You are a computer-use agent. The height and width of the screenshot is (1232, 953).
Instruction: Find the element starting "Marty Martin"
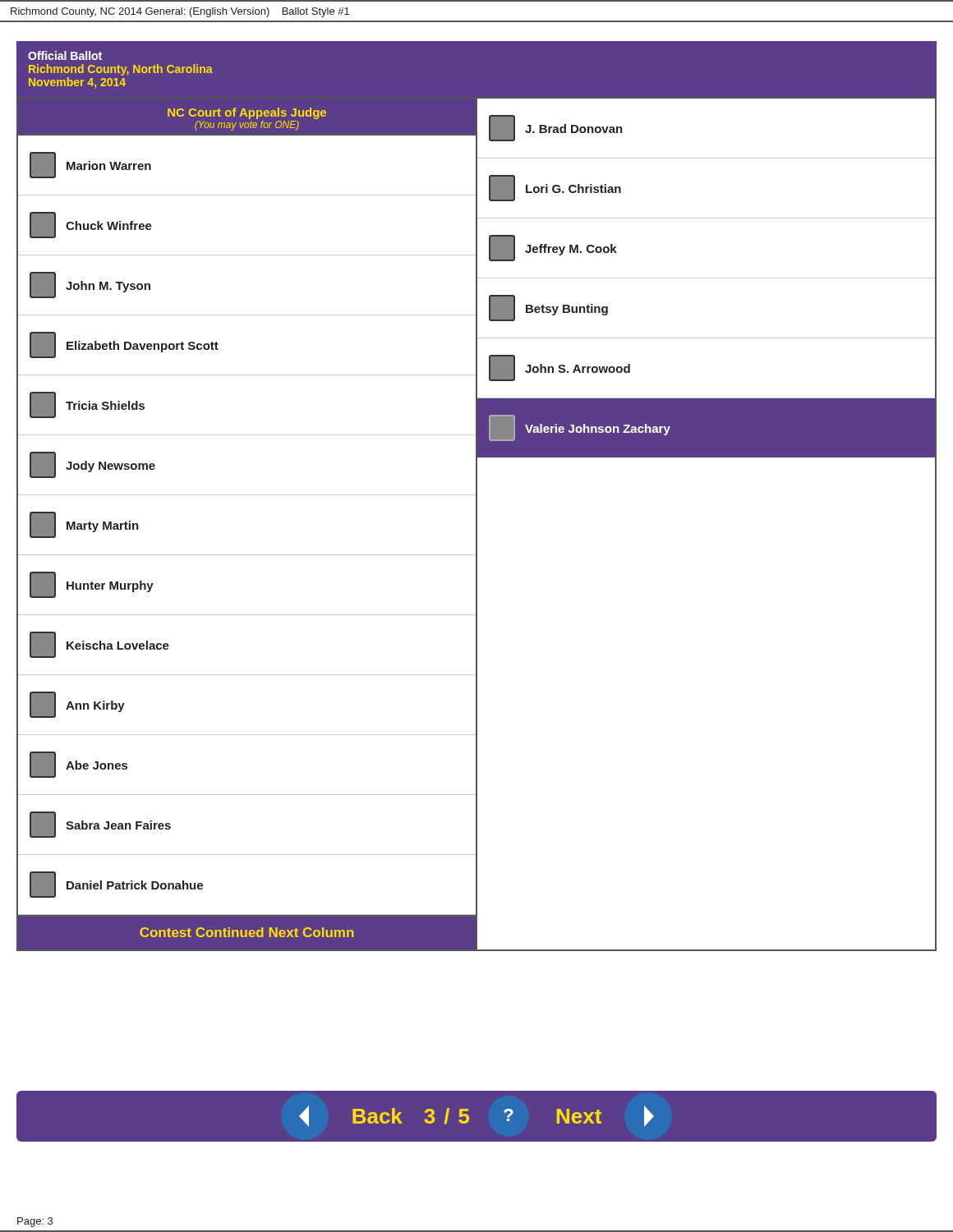(x=84, y=525)
